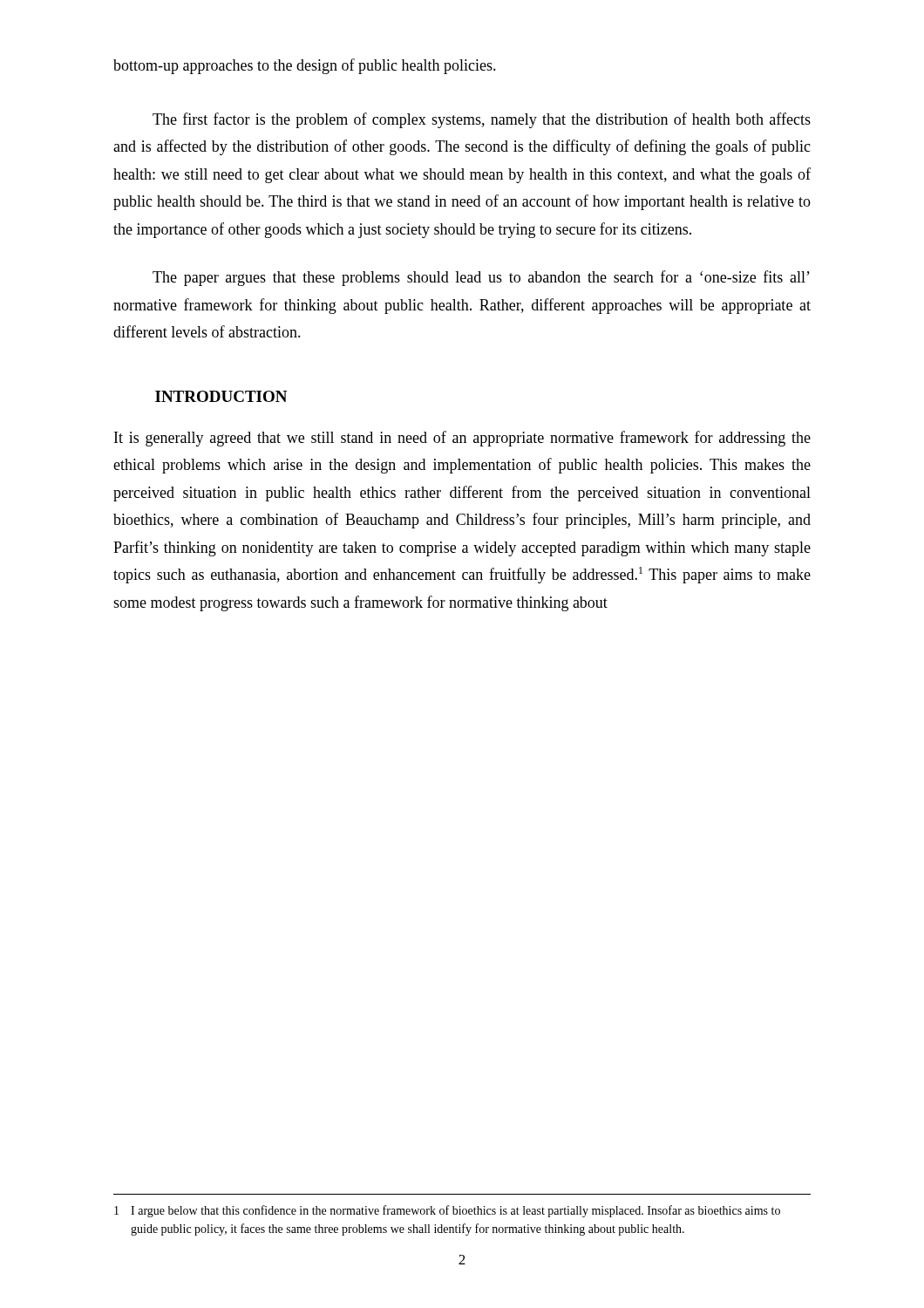This screenshot has height=1308, width=924.
Task: Click on the text block that says "The first factor is the problem of"
Action: 462,174
